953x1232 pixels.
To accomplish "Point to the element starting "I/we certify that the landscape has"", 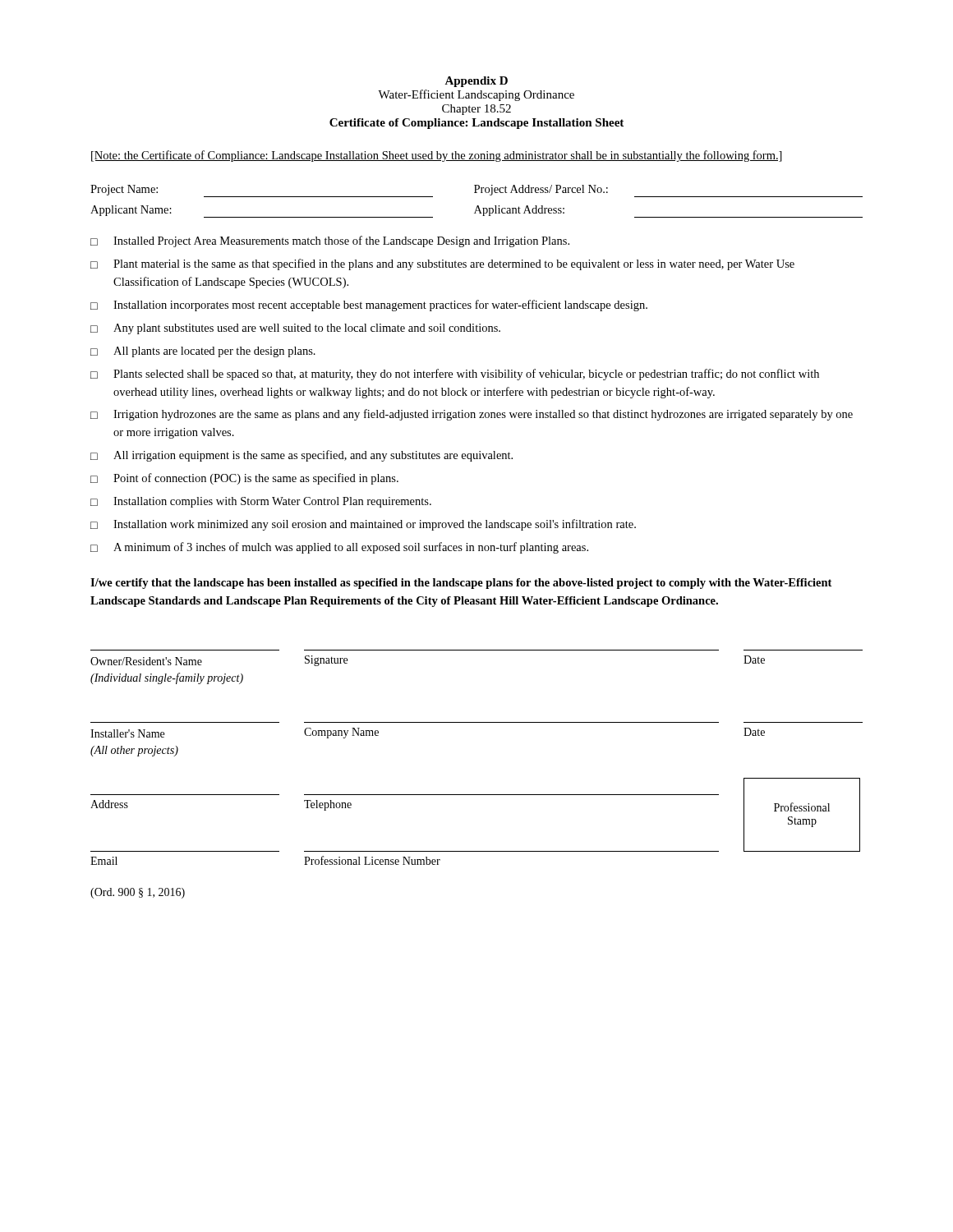I will tap(461, 592).
